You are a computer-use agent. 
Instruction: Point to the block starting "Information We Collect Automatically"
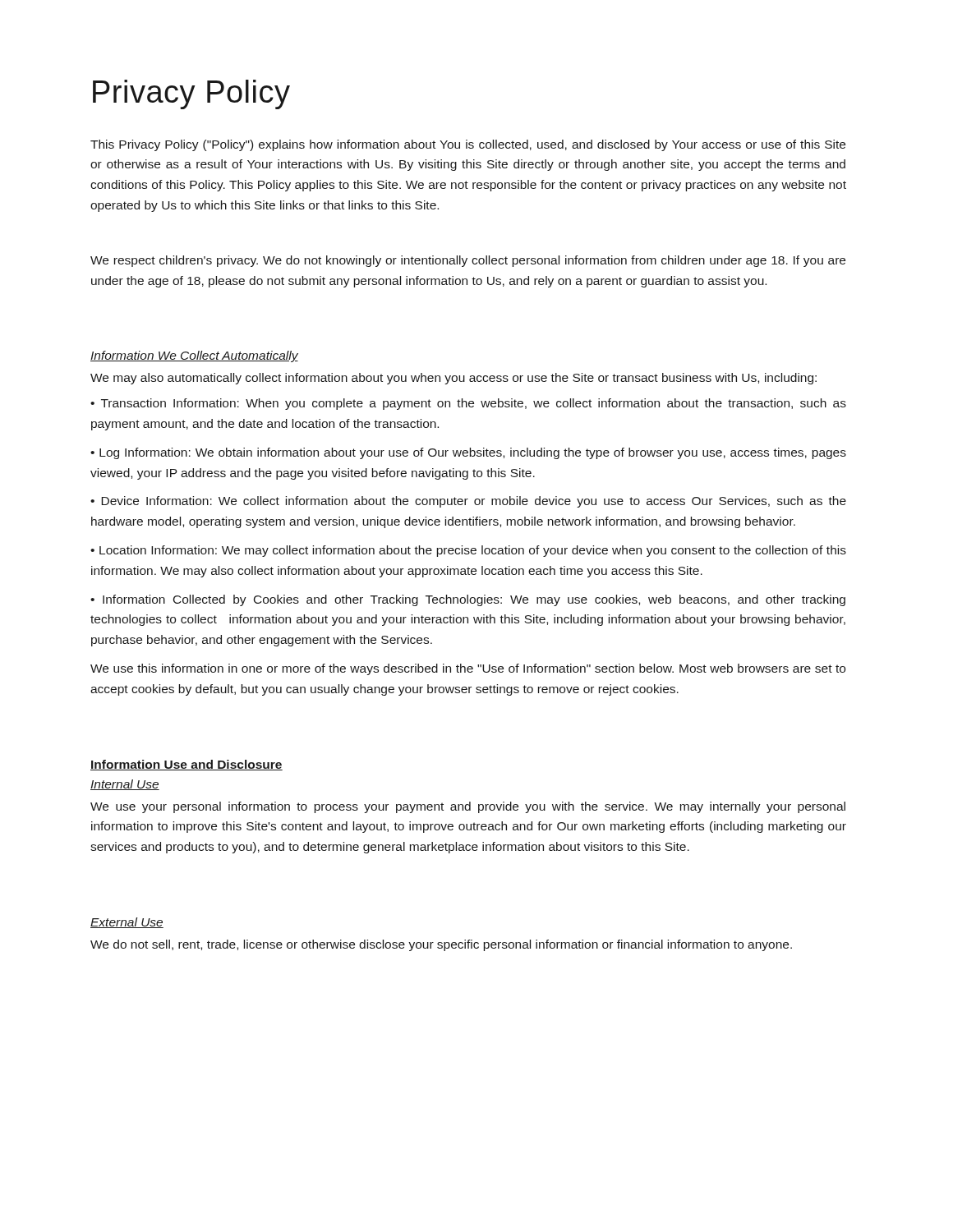click(194, 355)
